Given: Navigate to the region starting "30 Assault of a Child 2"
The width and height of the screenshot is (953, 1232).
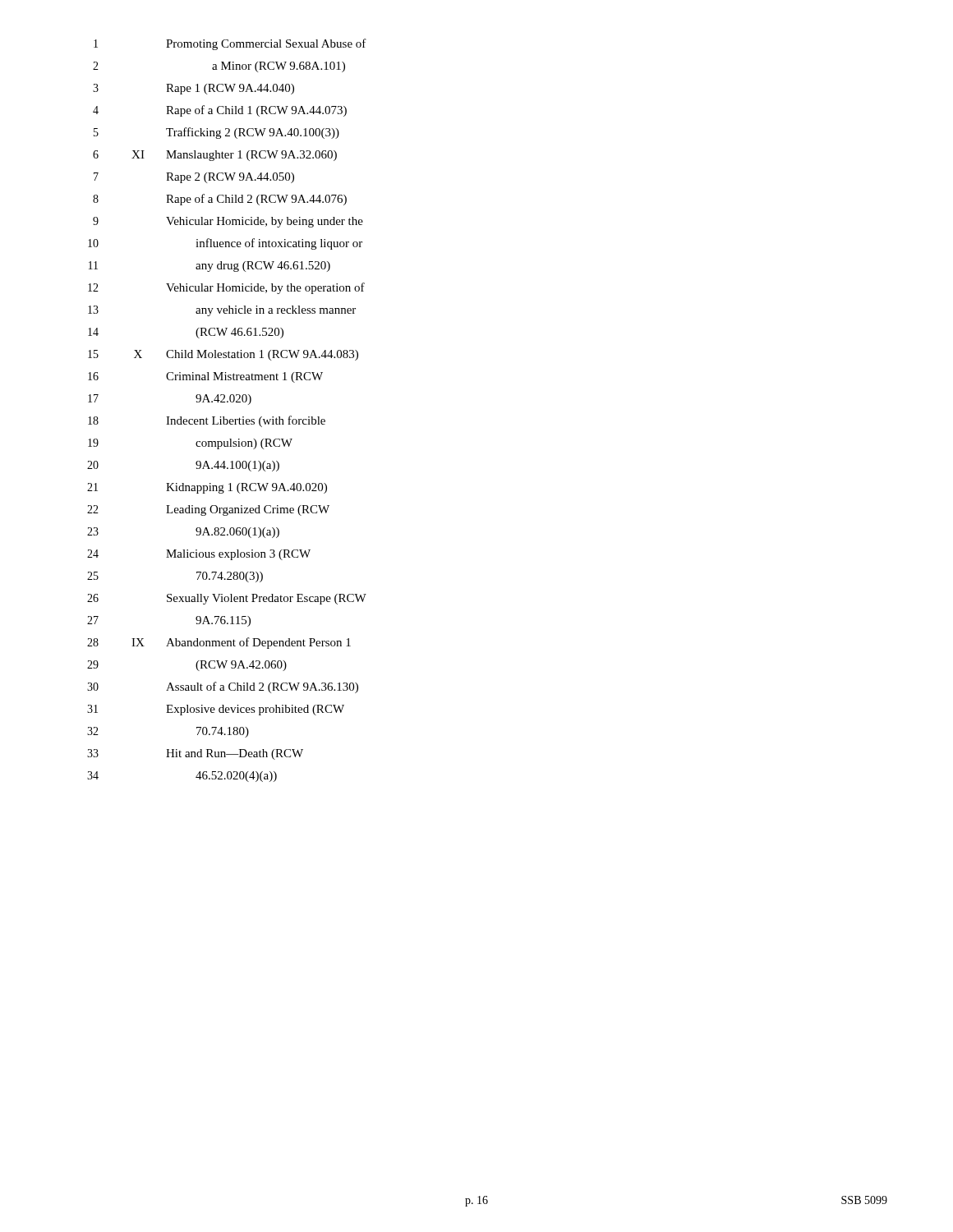Looking at the screenshot, I should coord(223,687).
